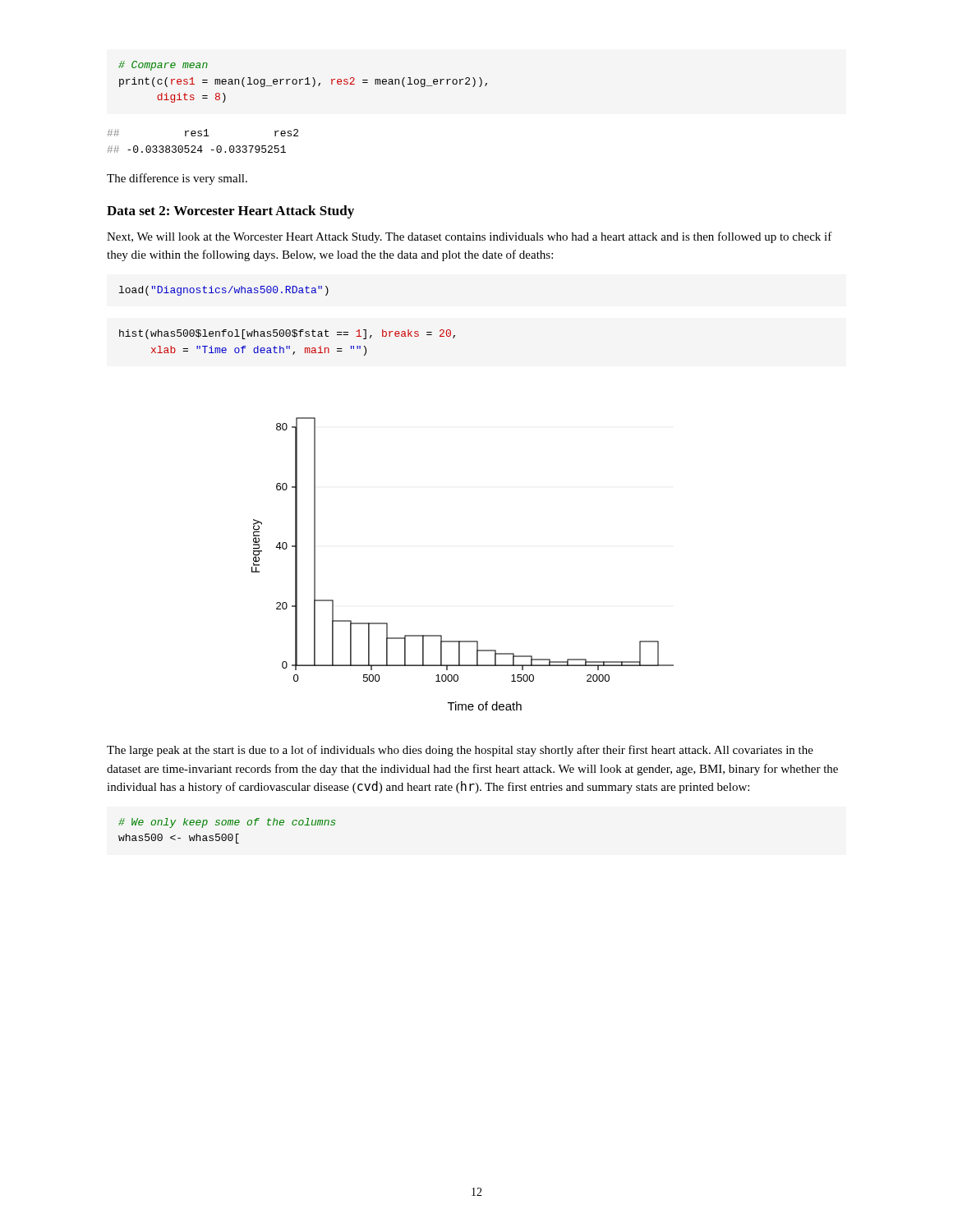Locate the text starting "The large peak at the start"
This screenshot has width=953, height=1232.
tap(476, 769)
